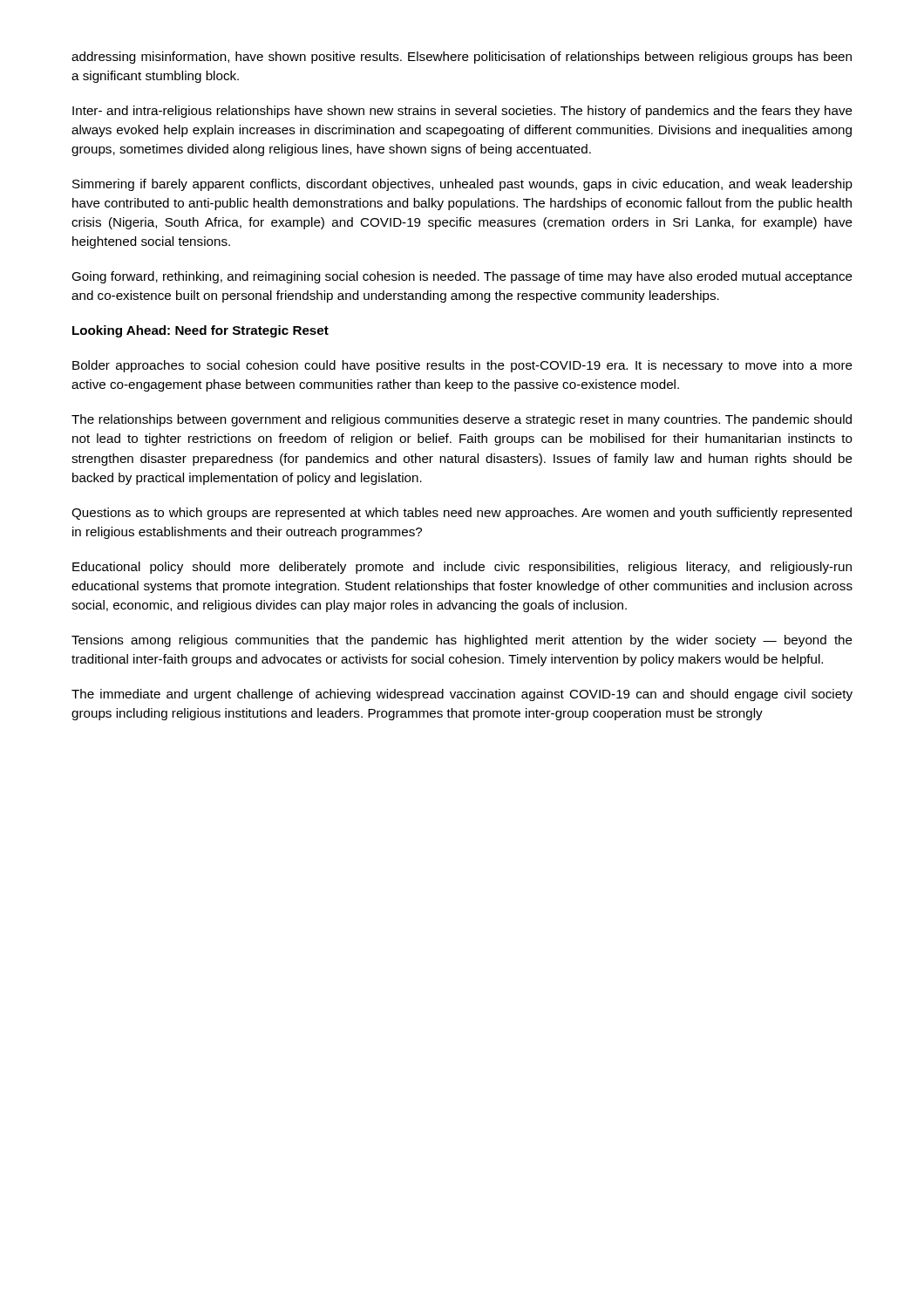The image size is (924, 1308).
Task: Select the text block with the text "Tensions among religious communities that the"
Action: coord(462,649)
